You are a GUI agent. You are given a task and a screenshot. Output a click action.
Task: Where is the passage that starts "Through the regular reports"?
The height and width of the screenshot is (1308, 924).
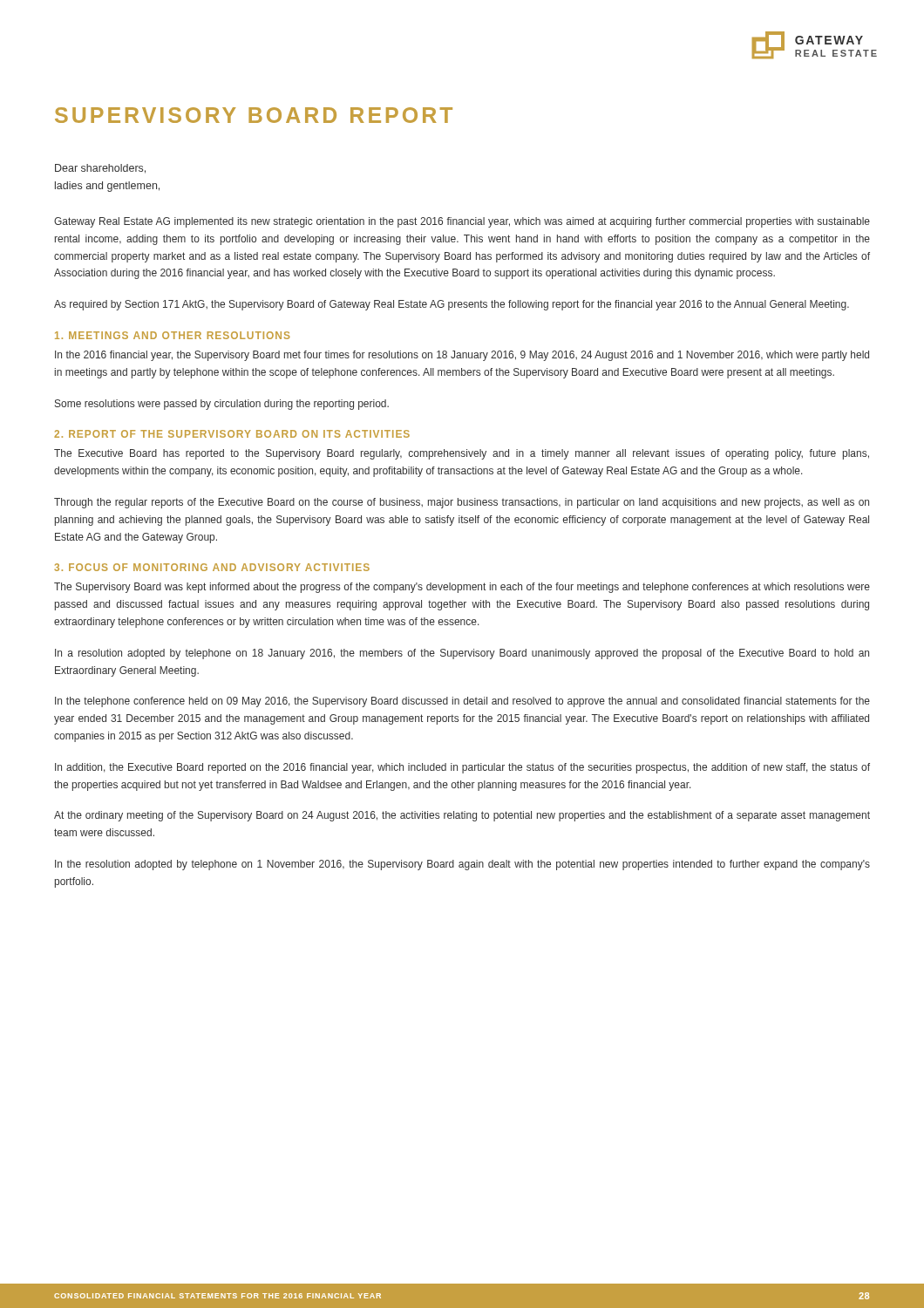462,519
